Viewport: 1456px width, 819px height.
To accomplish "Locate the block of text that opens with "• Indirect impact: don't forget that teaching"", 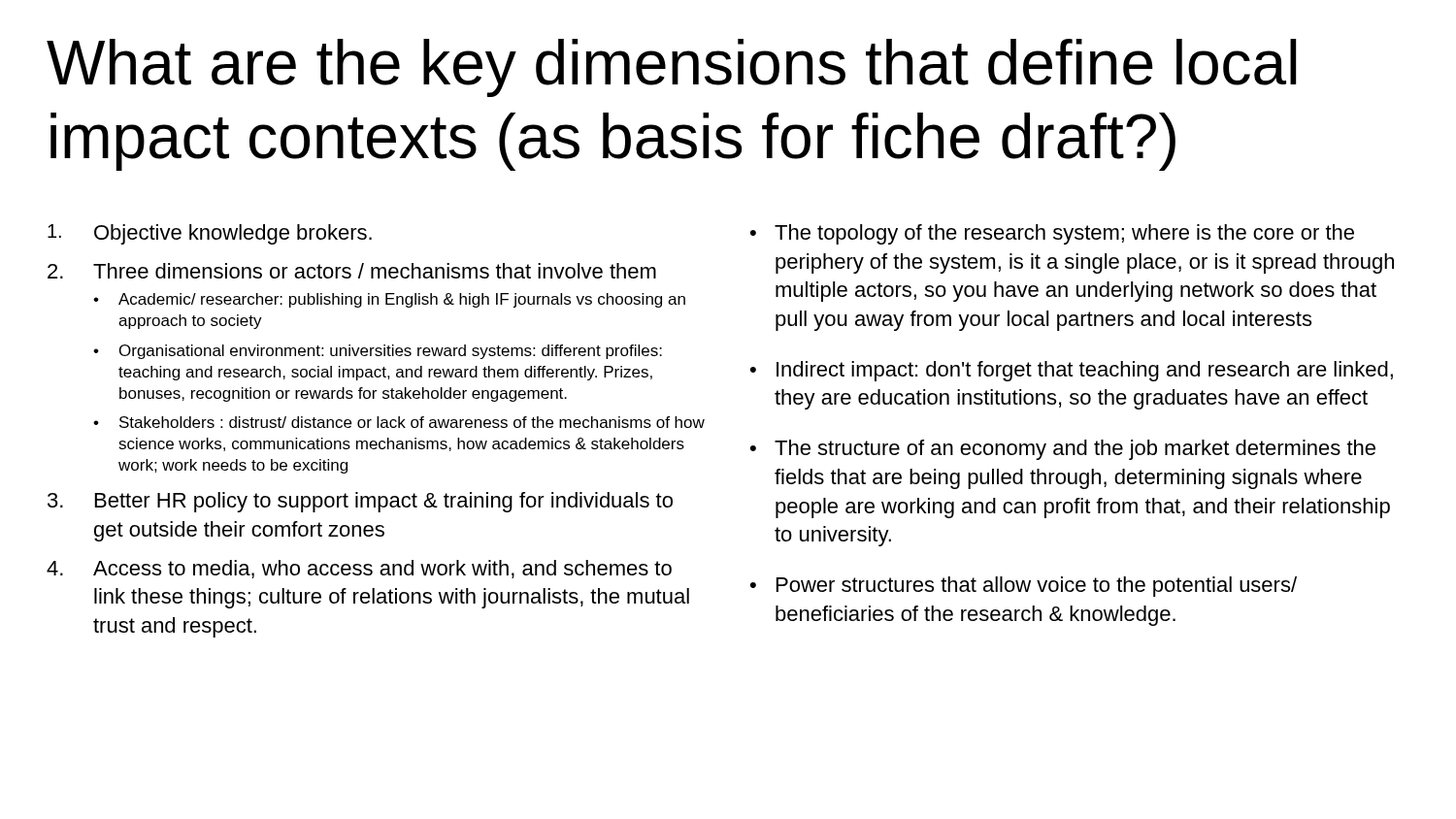I will [x=1079, y=384].
